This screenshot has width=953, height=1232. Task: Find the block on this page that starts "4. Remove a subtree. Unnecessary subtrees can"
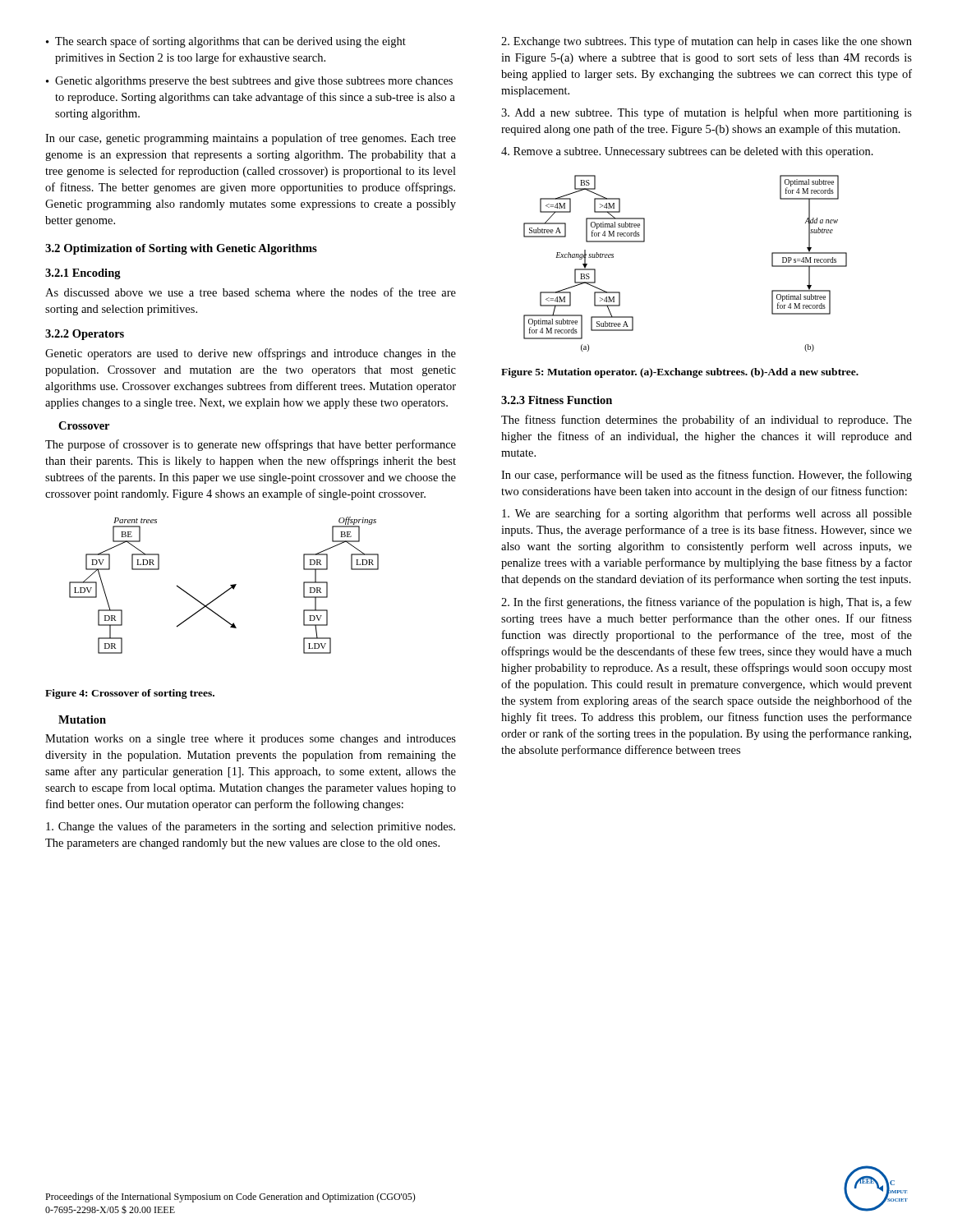click(x=707, y=151)
